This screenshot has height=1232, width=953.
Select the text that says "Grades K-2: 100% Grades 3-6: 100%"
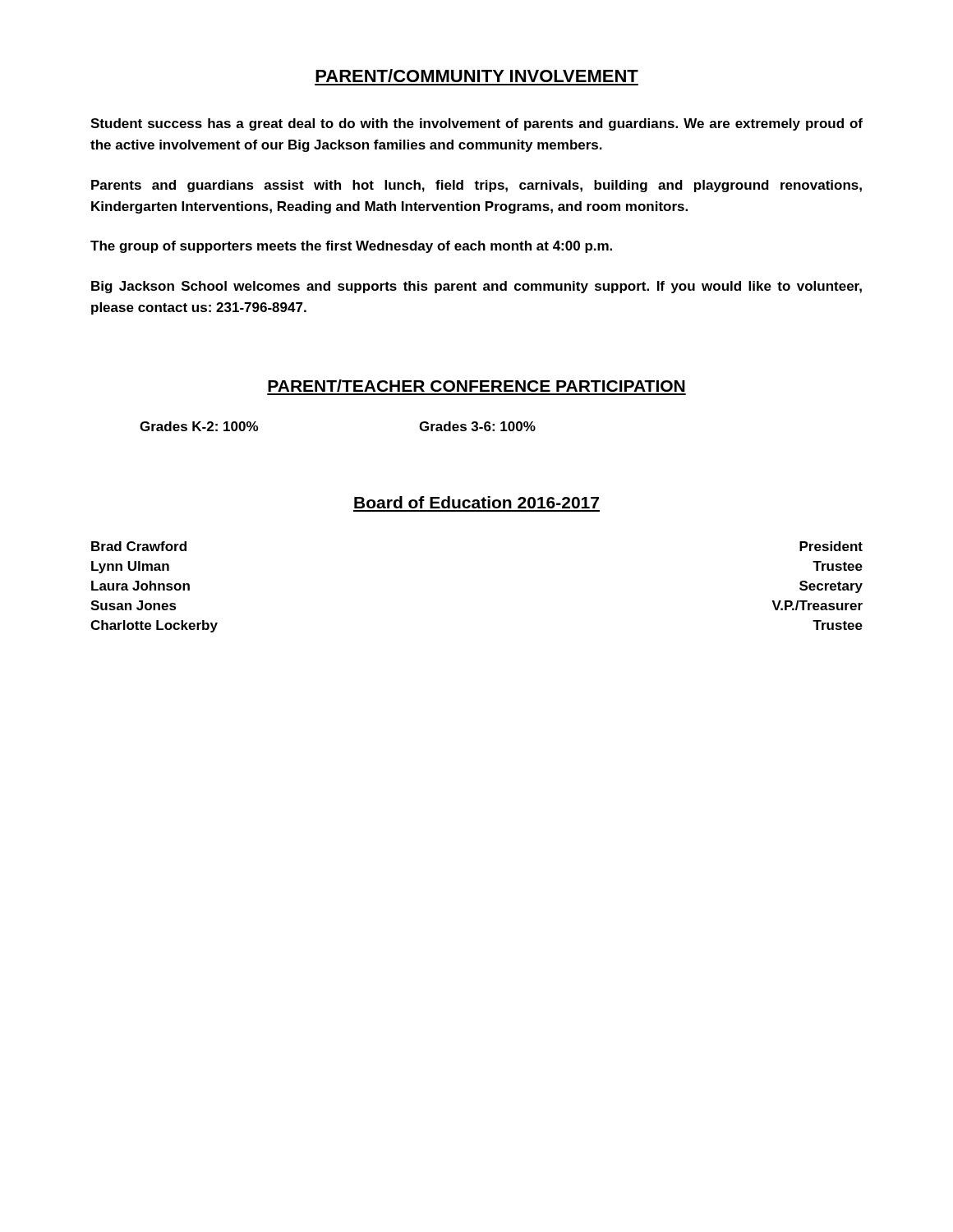197,426
